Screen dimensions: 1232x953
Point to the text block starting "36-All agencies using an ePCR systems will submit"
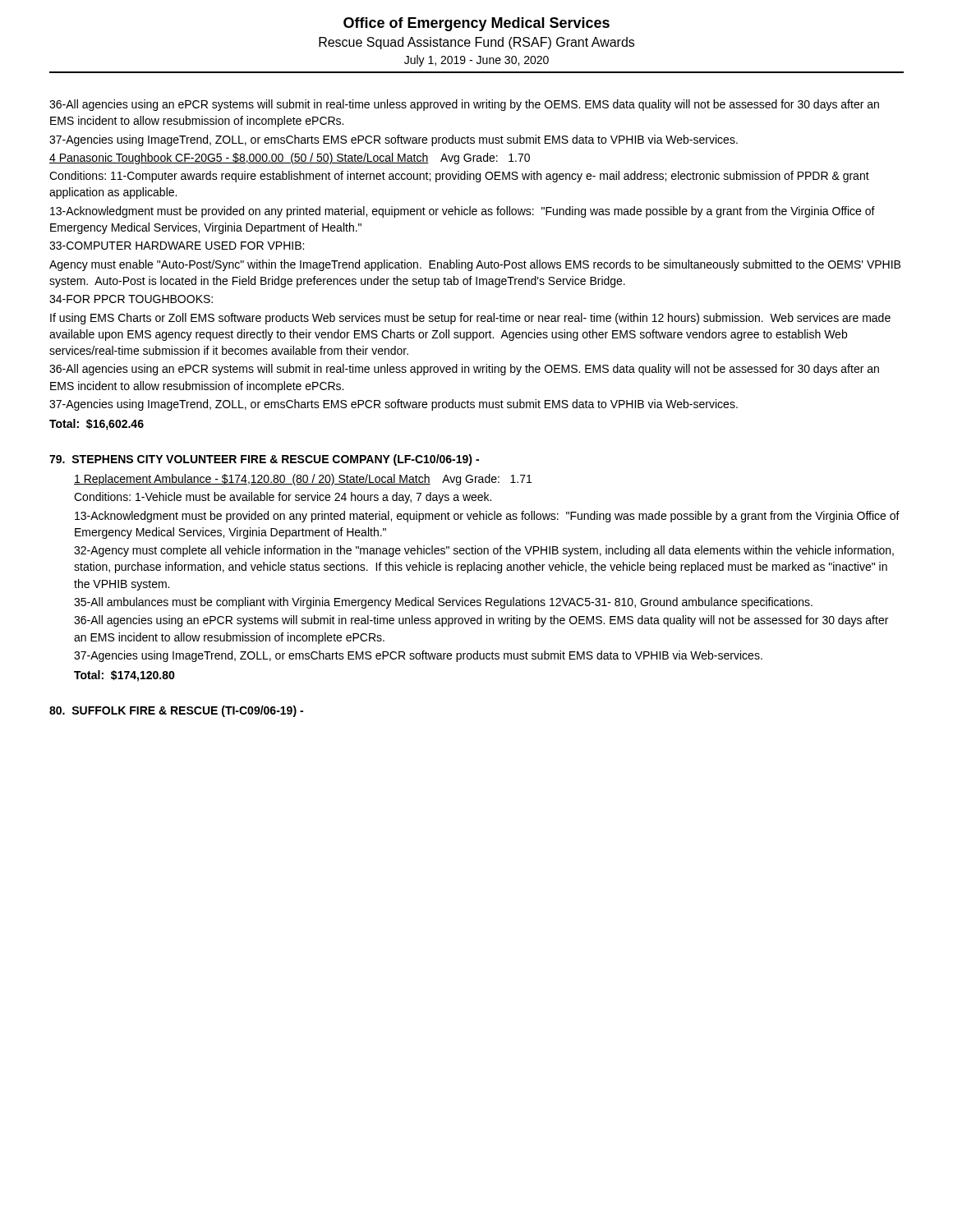pyautogui.click(x=476, y=264)
